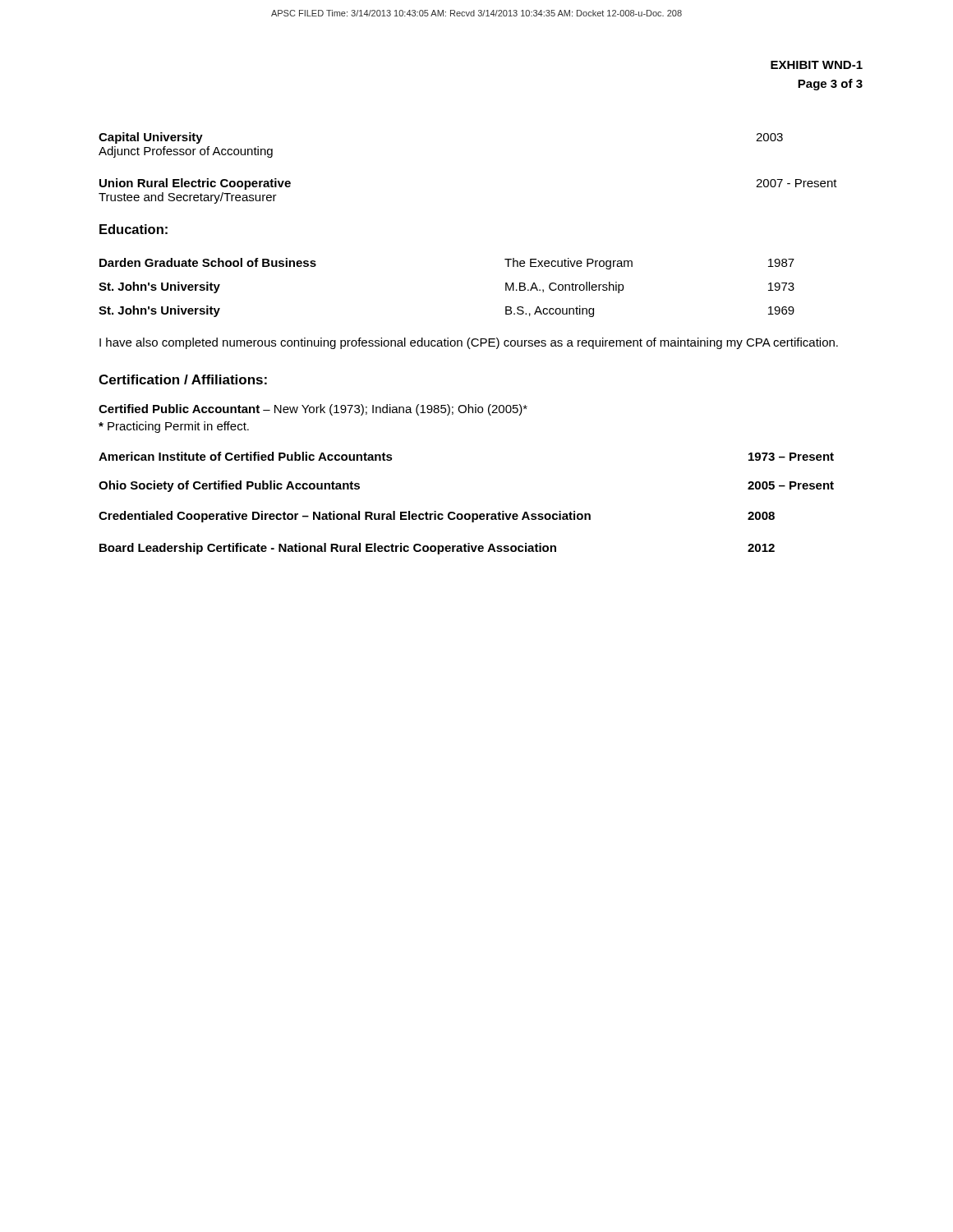Find the block on this page that starts "American Institute of Certified Public Accountants"
The width and height of the screenshot is (953, 1232).
pyautogui.click(x=244, y=455)
